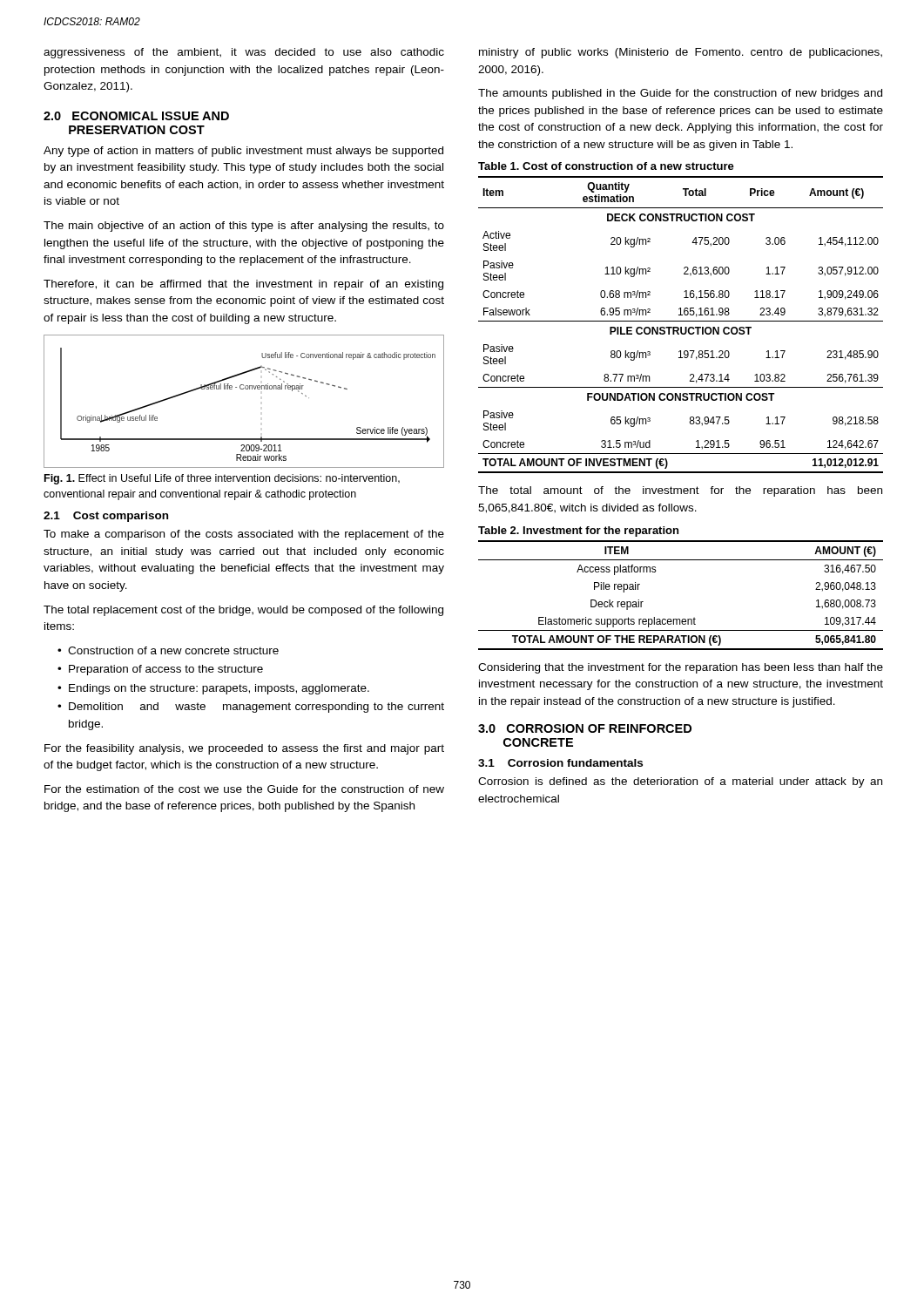Point to the text starting "Considering that the investment"
924x1307 pixels.
pyautogui.click(x=681, y=684)
